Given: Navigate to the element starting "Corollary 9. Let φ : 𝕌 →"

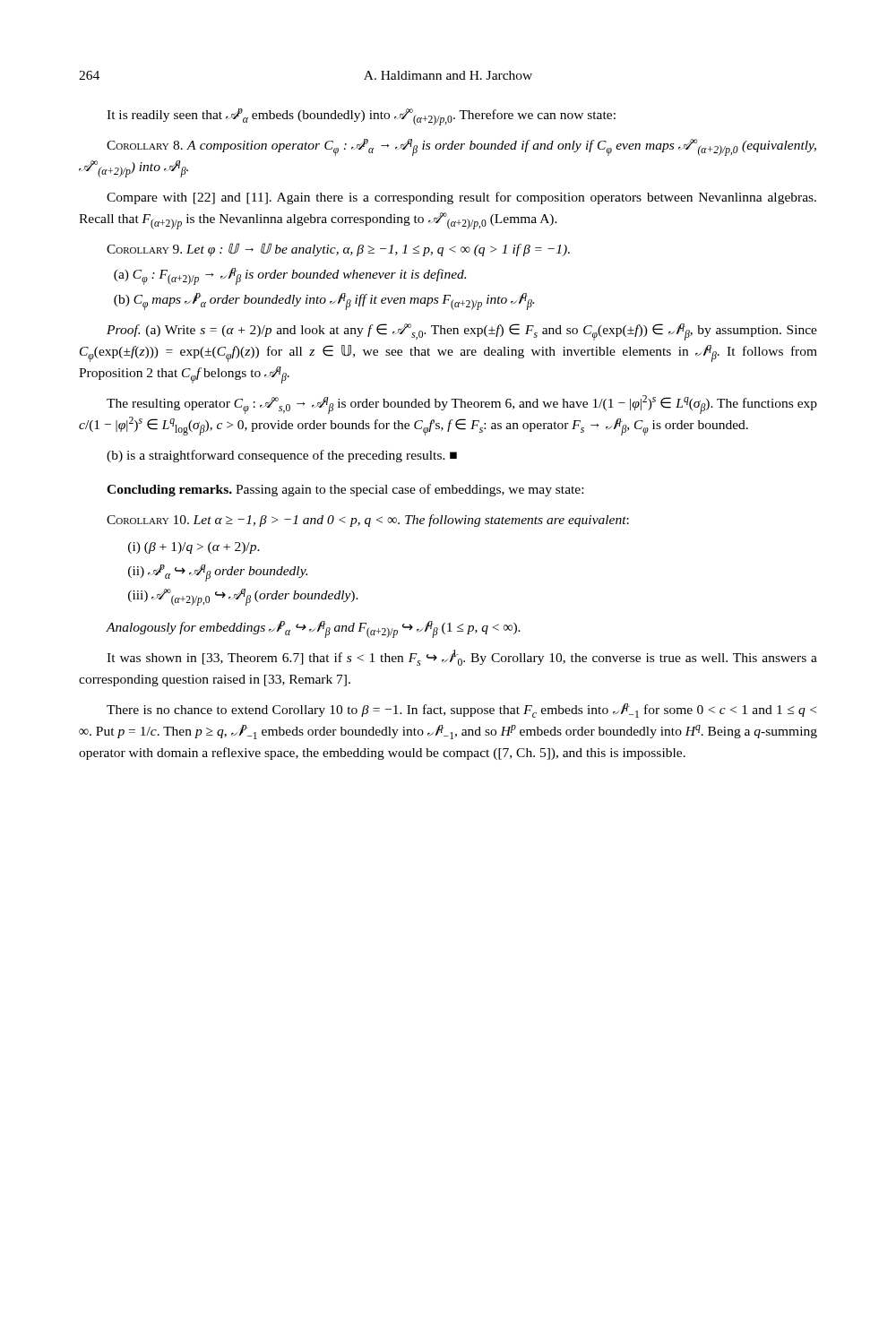Looking at the screenshot, I should pyautogui.click(x=448, y=249).
